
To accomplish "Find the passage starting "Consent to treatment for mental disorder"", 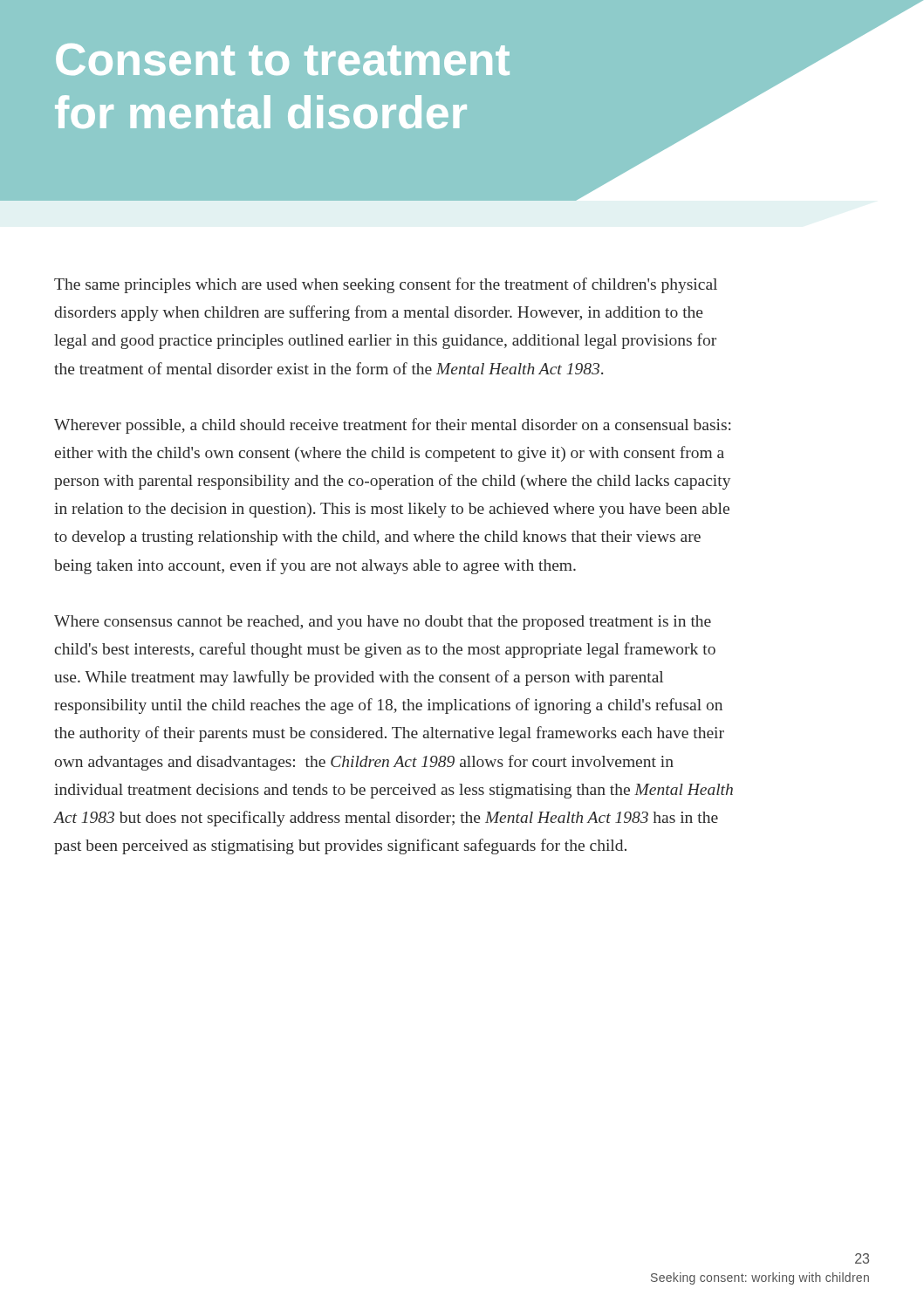I will [282, 86].
